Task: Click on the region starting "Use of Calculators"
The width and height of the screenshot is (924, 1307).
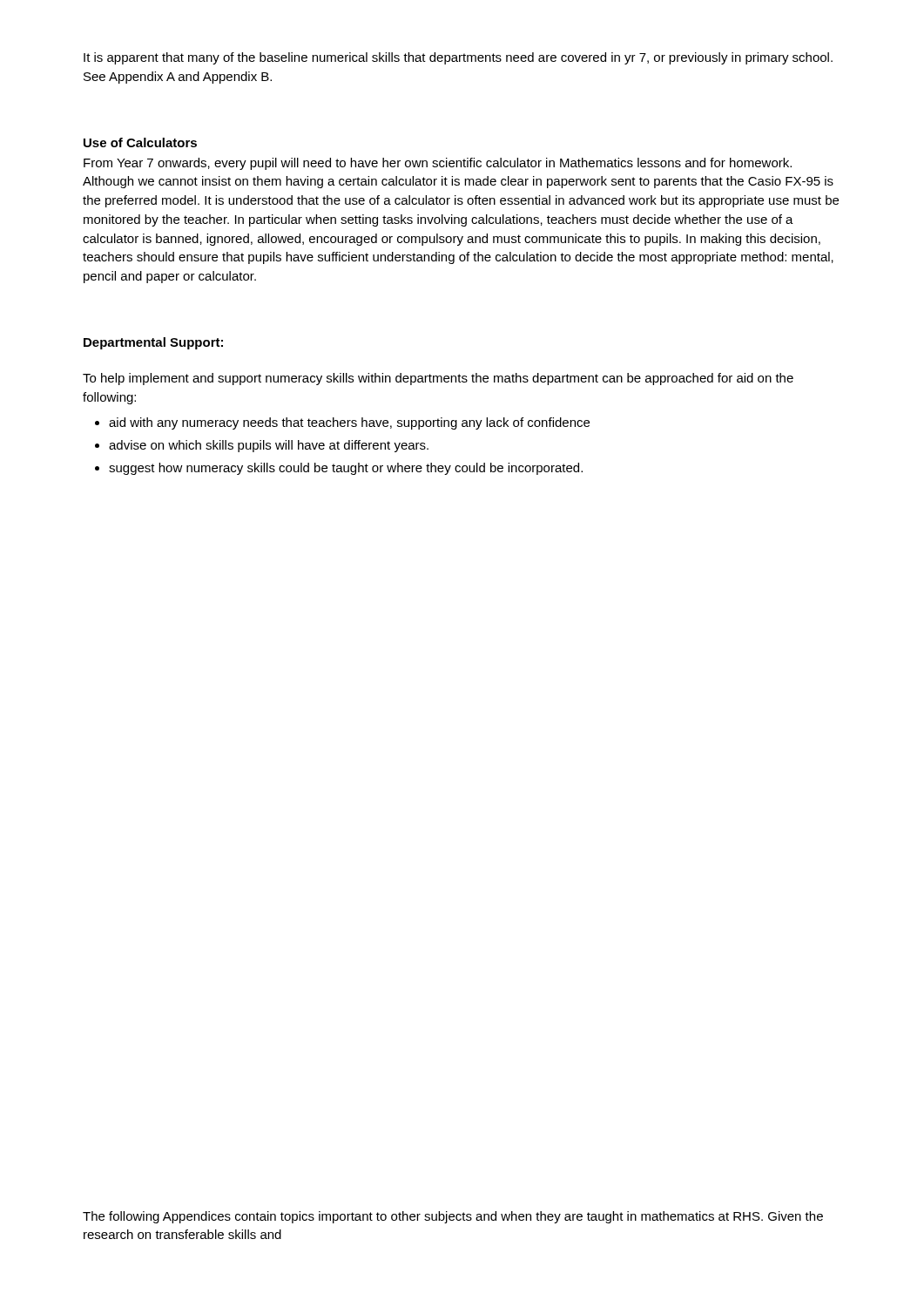Action: point(140,142)
